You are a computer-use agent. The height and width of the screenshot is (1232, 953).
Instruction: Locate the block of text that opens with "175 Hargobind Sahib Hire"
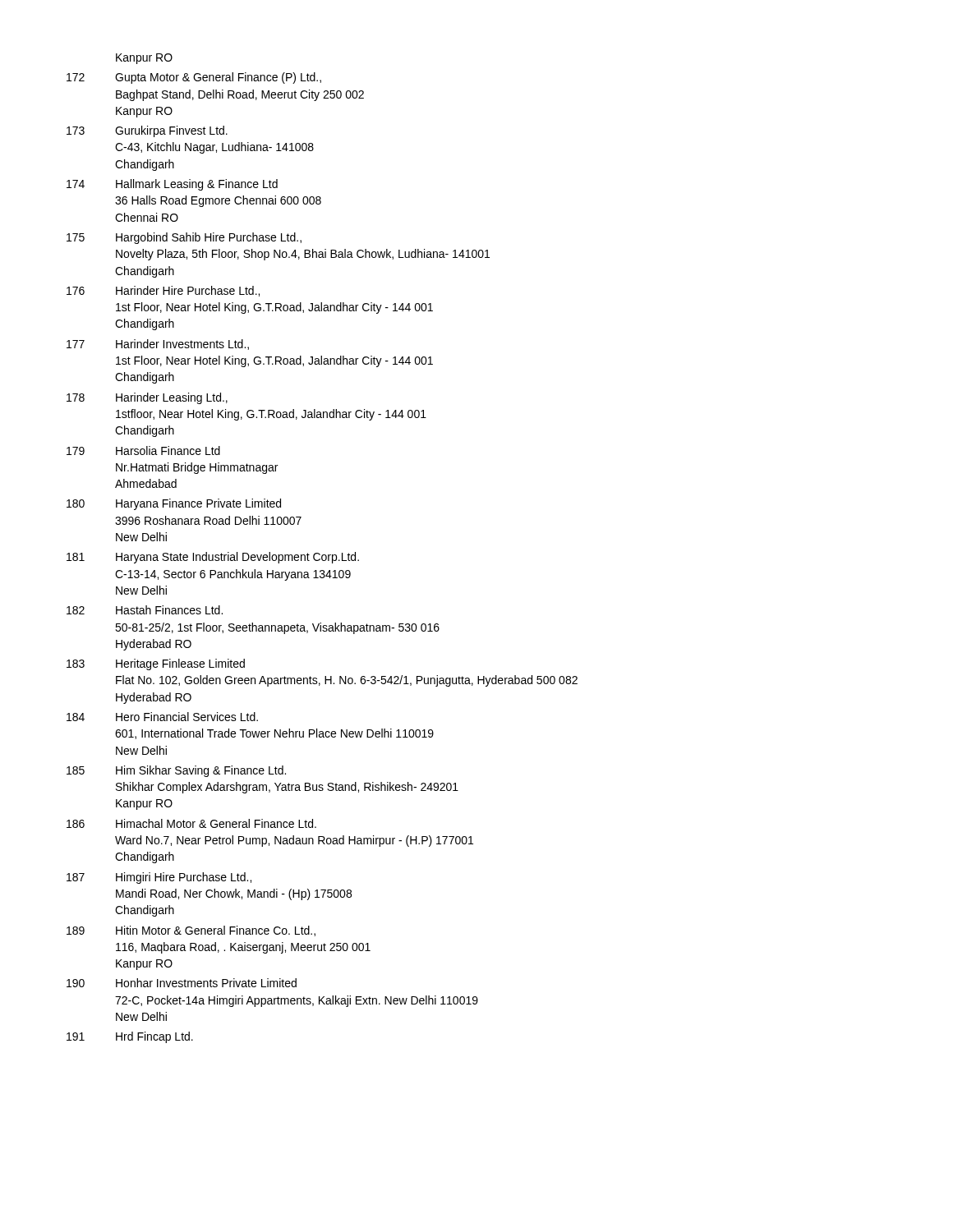point(476,254)
